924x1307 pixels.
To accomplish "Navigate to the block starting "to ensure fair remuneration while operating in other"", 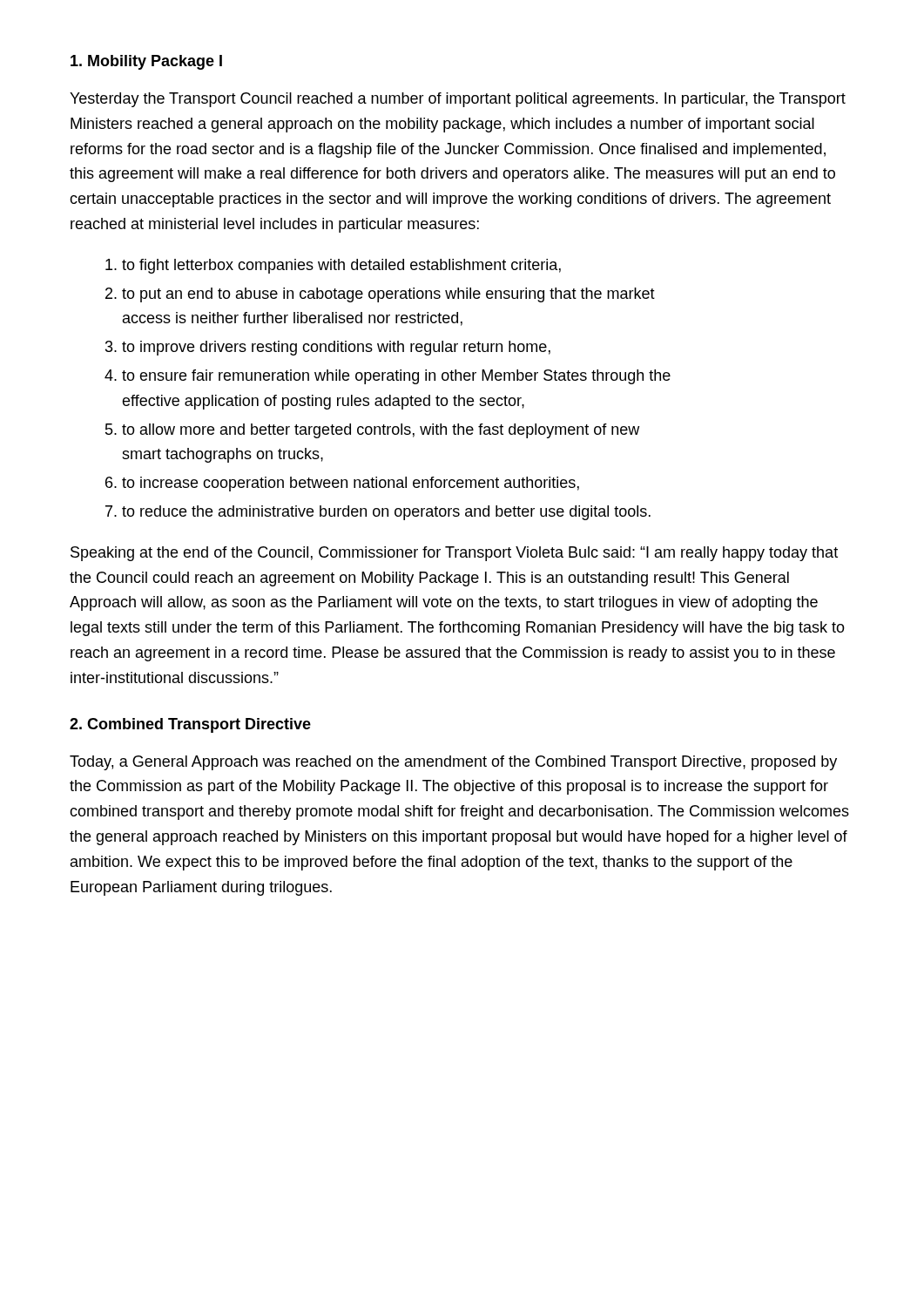I will 396,388.
